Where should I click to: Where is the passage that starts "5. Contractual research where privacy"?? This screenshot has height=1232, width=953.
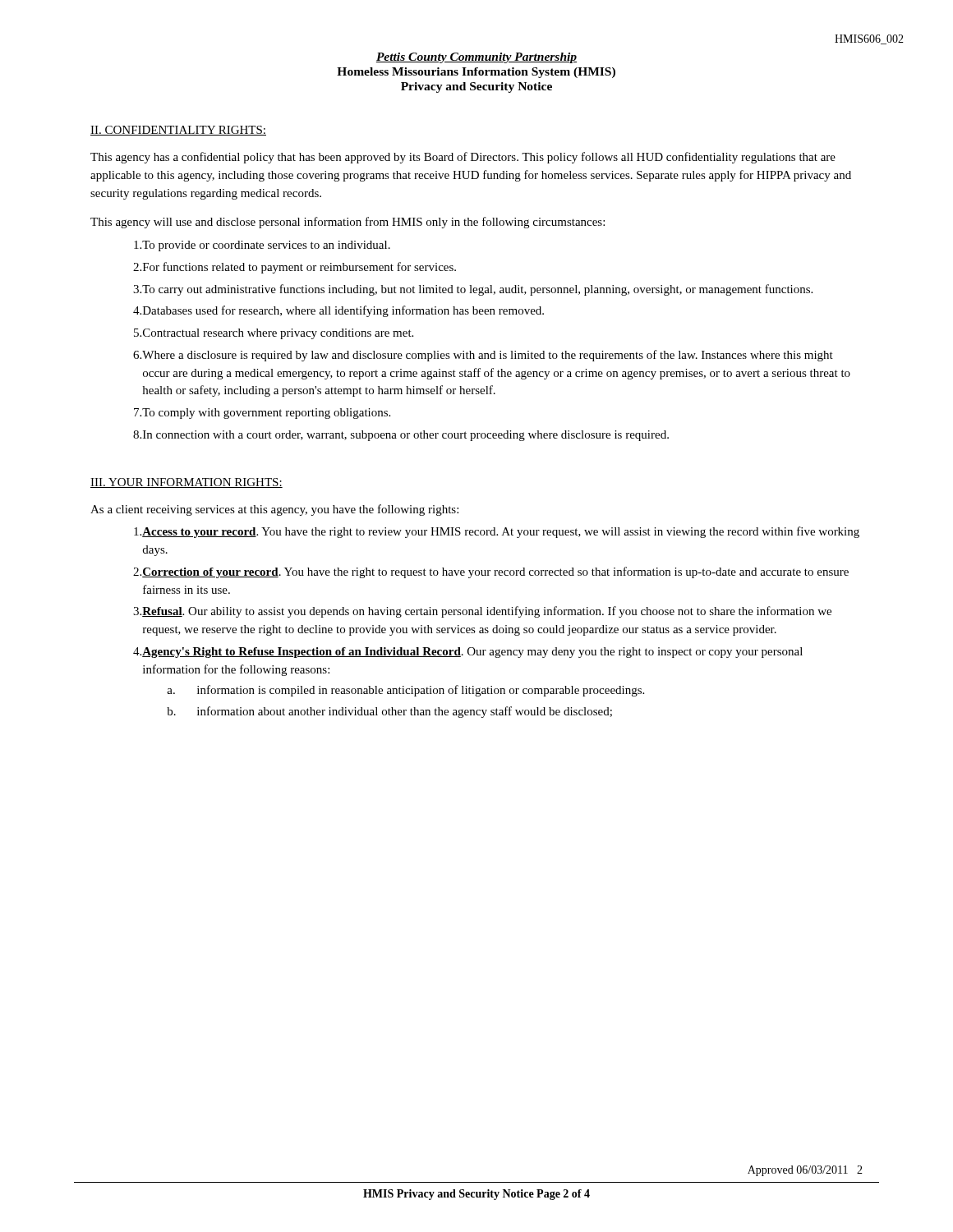(x=274, y=334)
